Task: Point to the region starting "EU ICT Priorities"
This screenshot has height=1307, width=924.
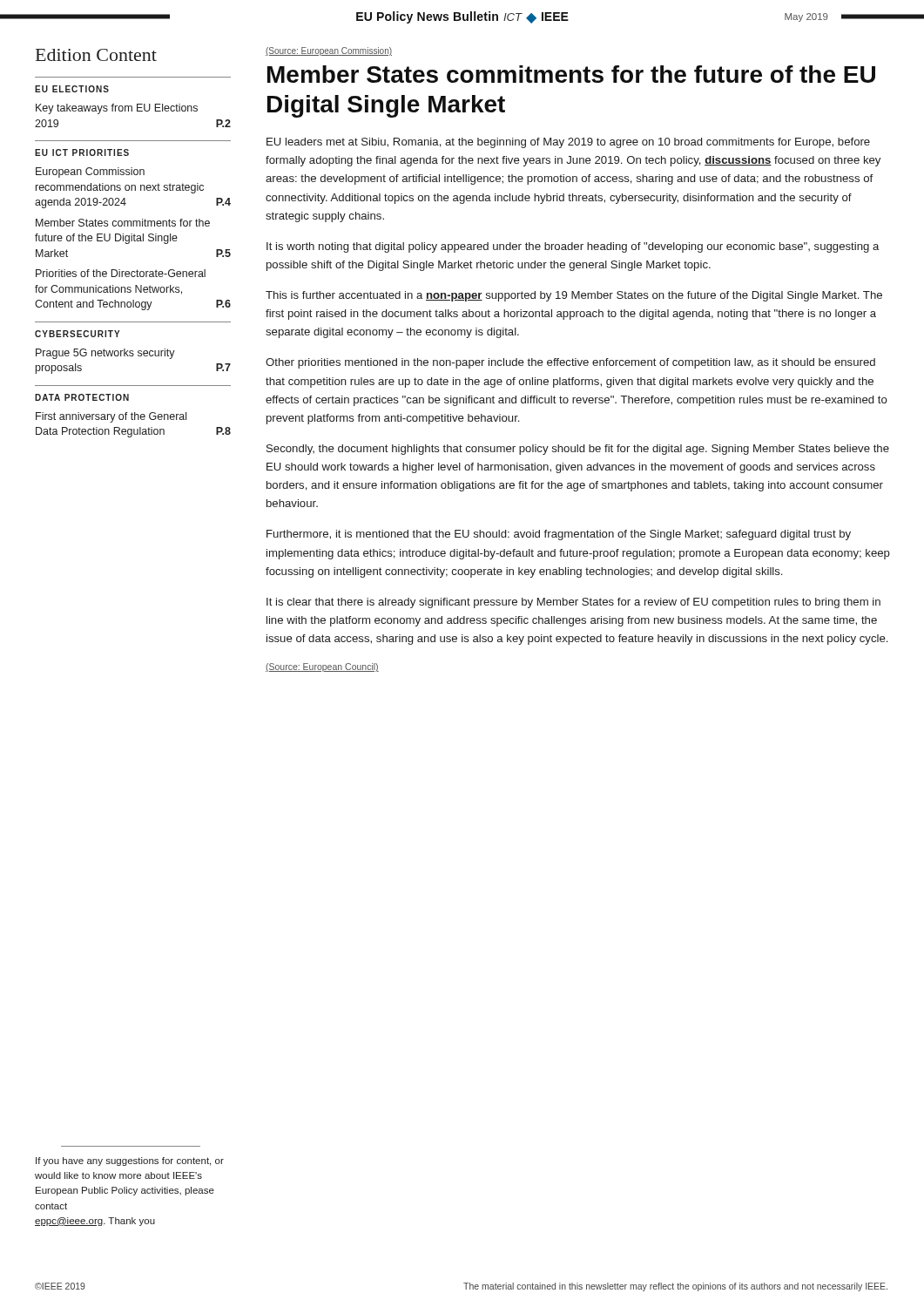Action: click(82, 153)
